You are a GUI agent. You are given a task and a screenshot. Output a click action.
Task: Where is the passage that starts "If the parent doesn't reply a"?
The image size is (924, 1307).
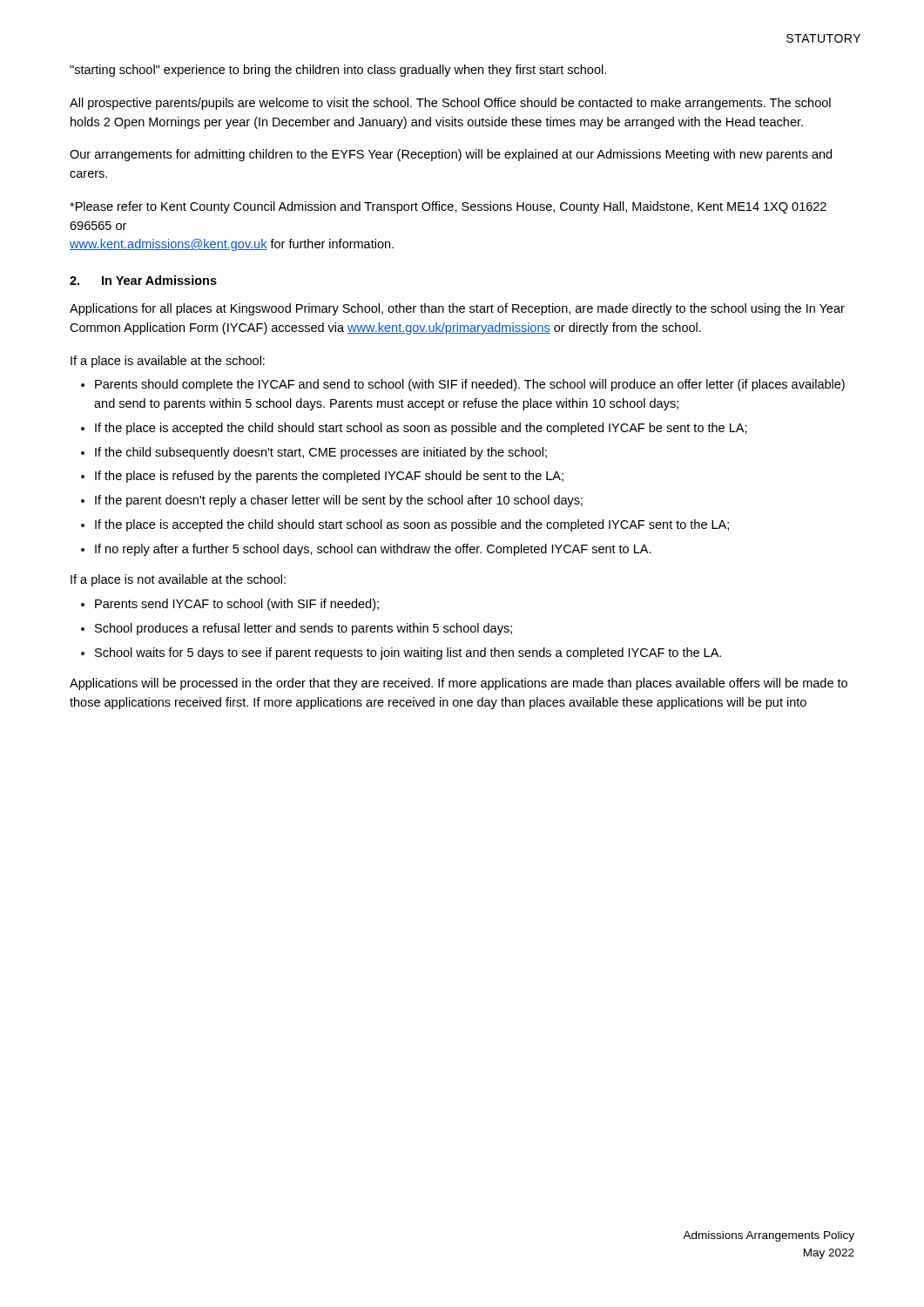tap(339, 500)
